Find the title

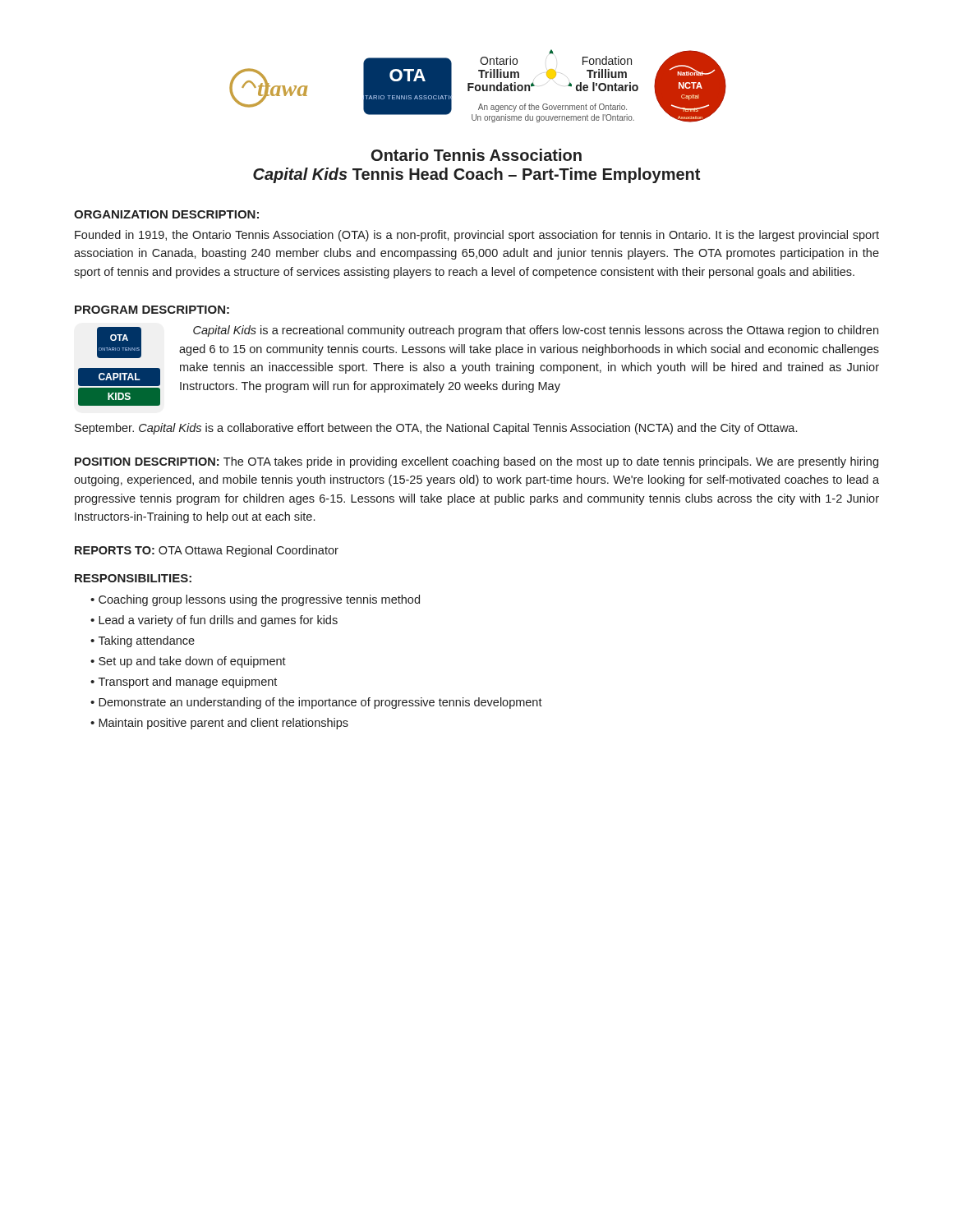point(476,165)
